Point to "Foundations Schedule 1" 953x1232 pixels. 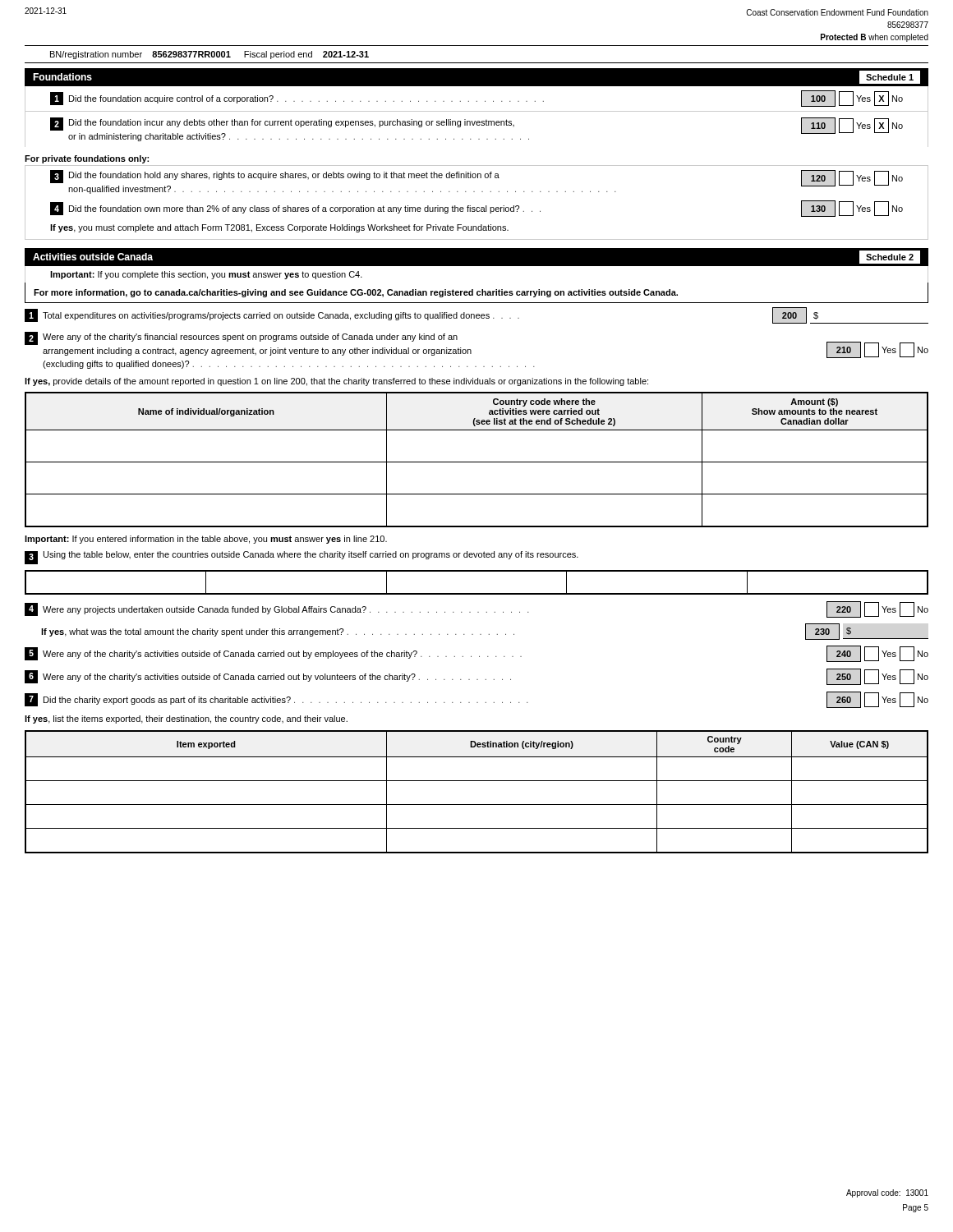click(x=476, y=77)
